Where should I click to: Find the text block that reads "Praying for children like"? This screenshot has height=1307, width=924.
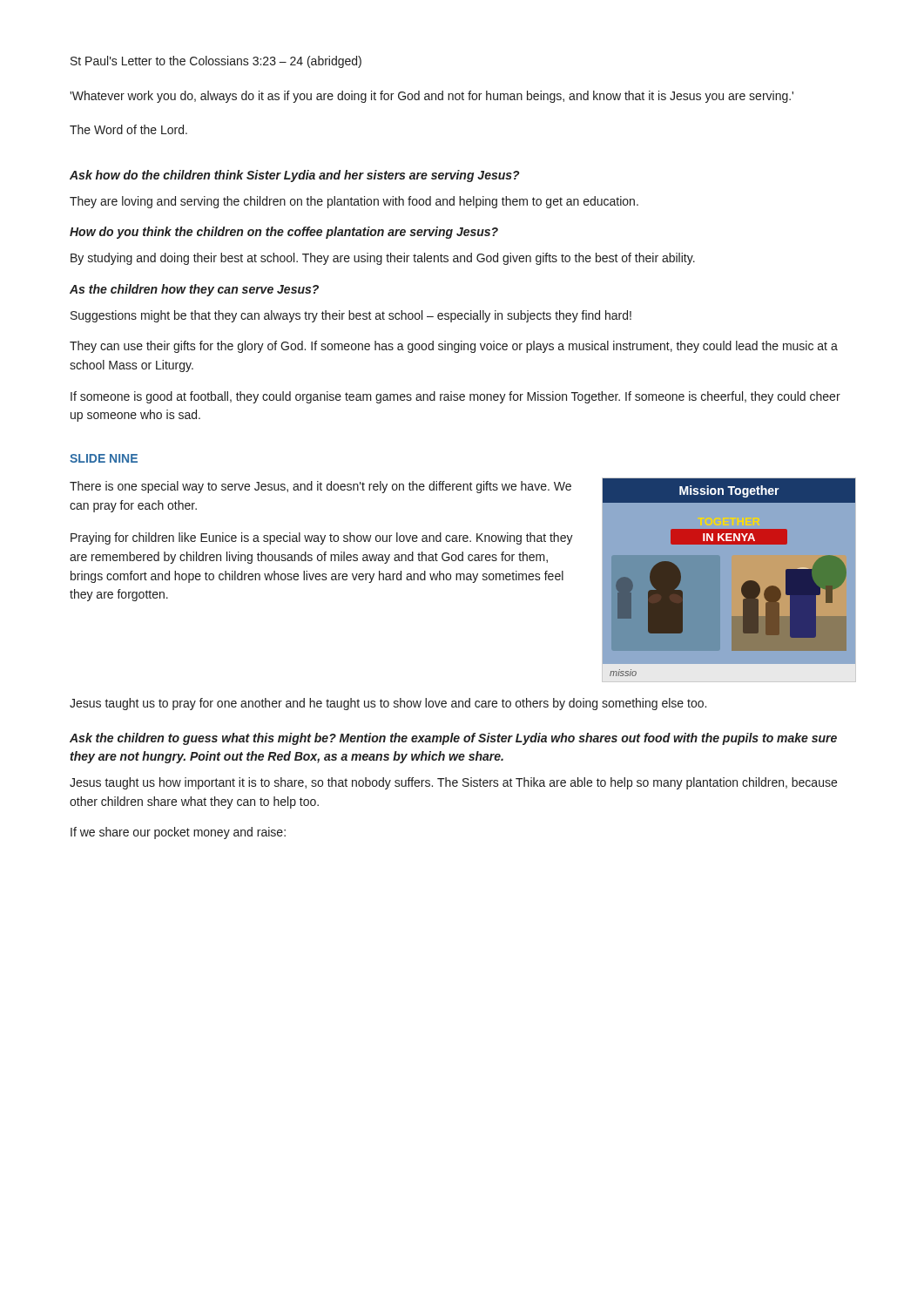[x=321, y=566]
